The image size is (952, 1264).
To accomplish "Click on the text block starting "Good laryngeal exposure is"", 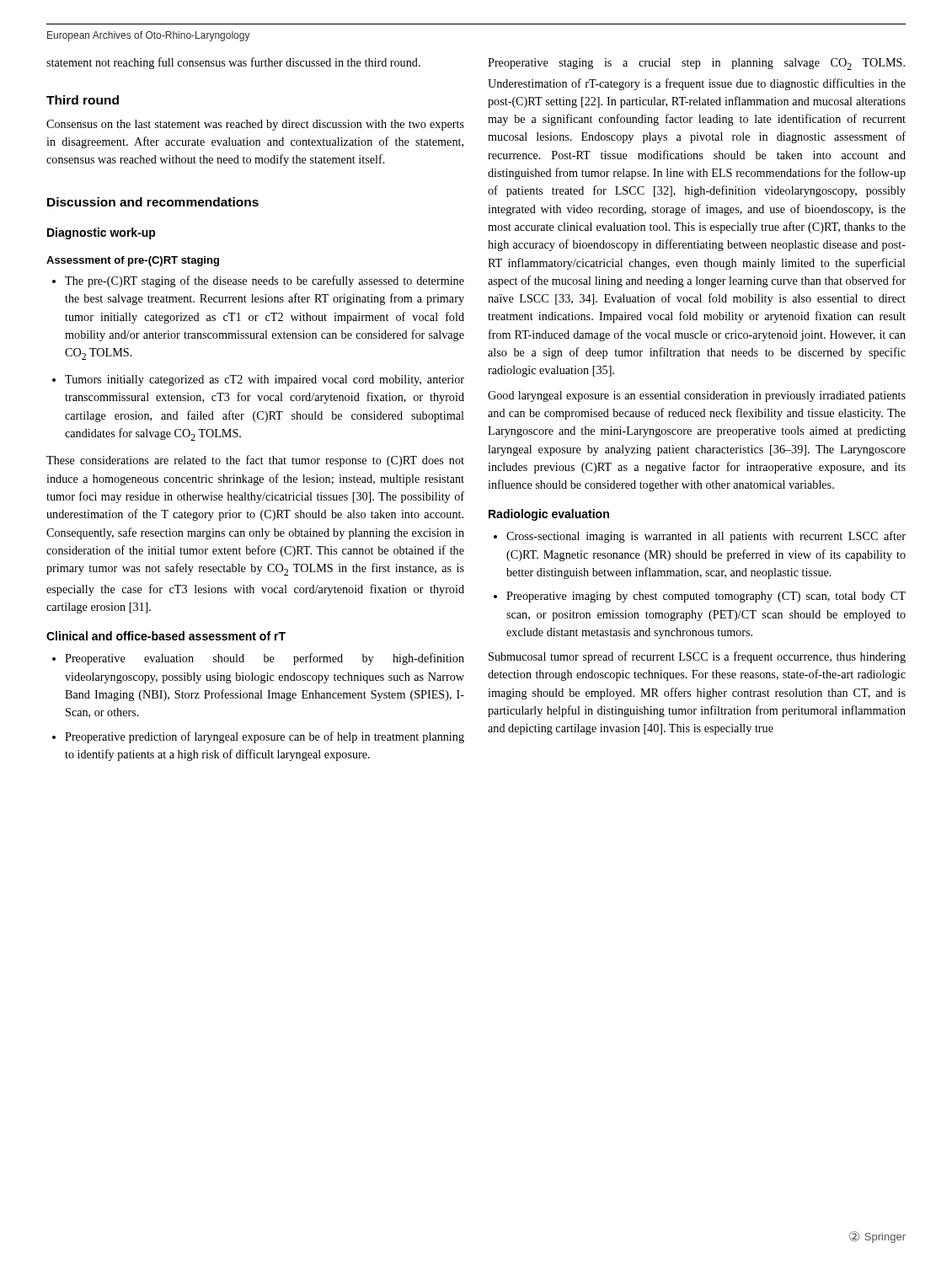I will coord(697,440).
